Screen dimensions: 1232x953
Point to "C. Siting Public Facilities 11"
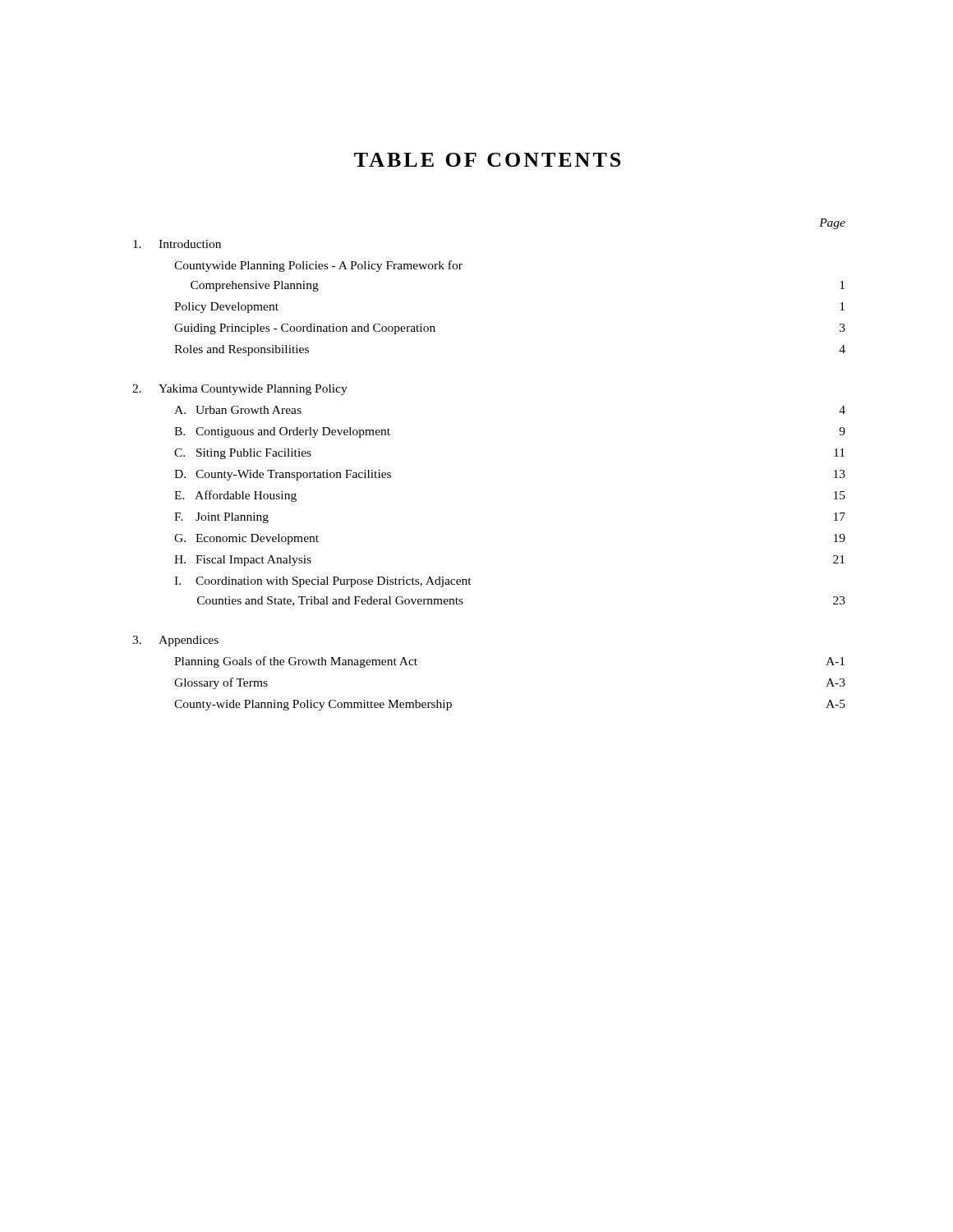tap(254, 454)
